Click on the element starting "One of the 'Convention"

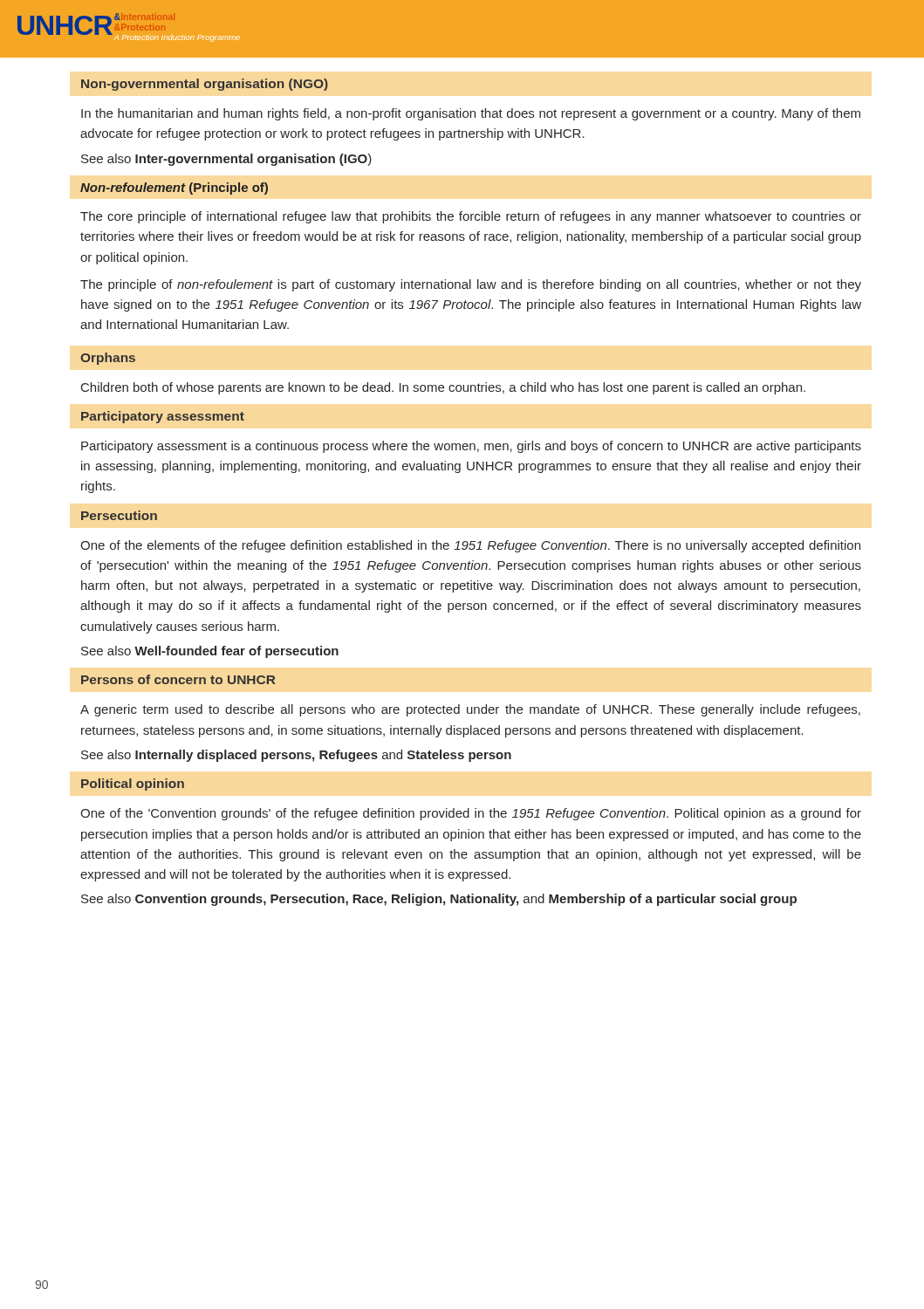(471, 844)
